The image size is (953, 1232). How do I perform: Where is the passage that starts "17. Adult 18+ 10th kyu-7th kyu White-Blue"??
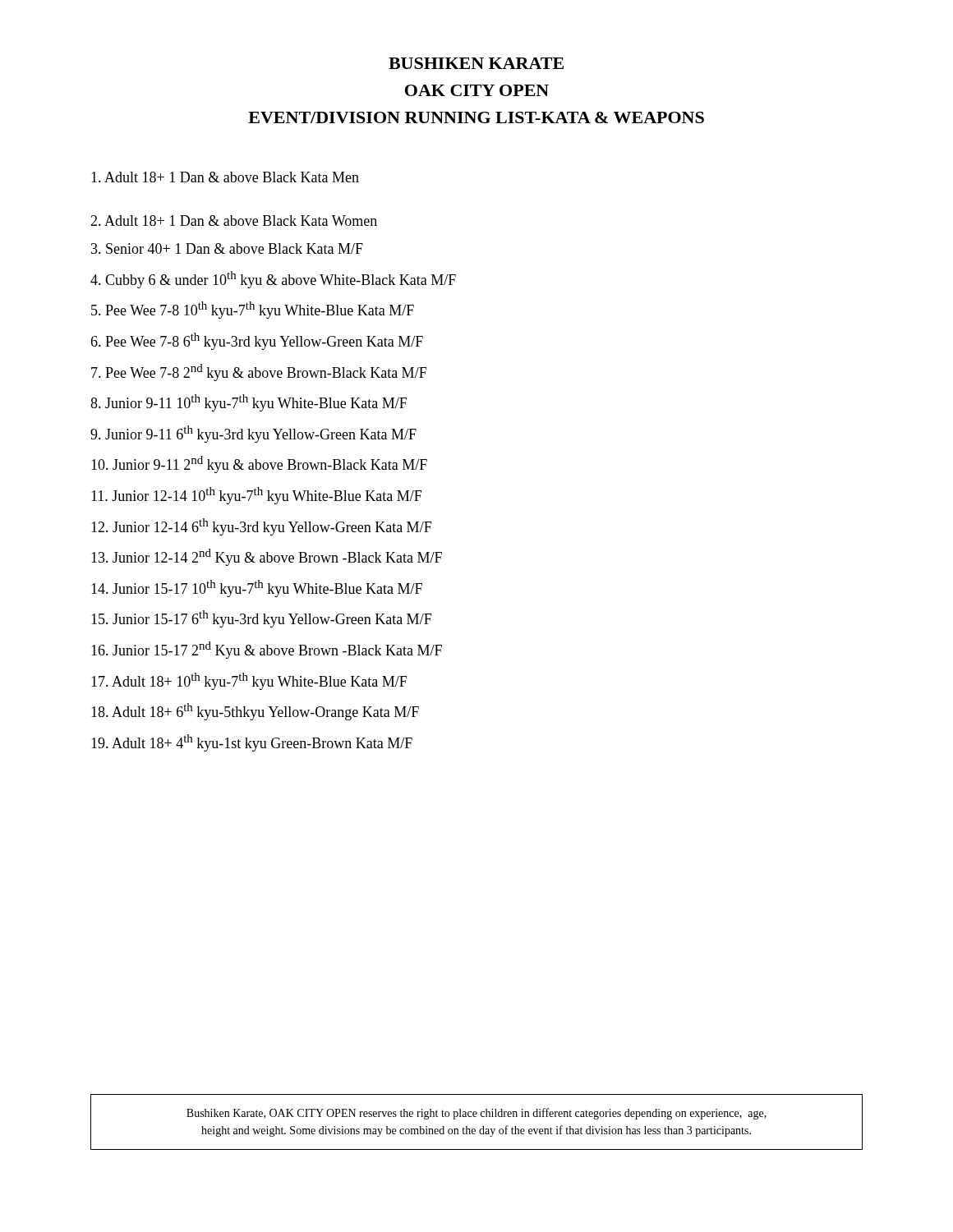[249, 680]
